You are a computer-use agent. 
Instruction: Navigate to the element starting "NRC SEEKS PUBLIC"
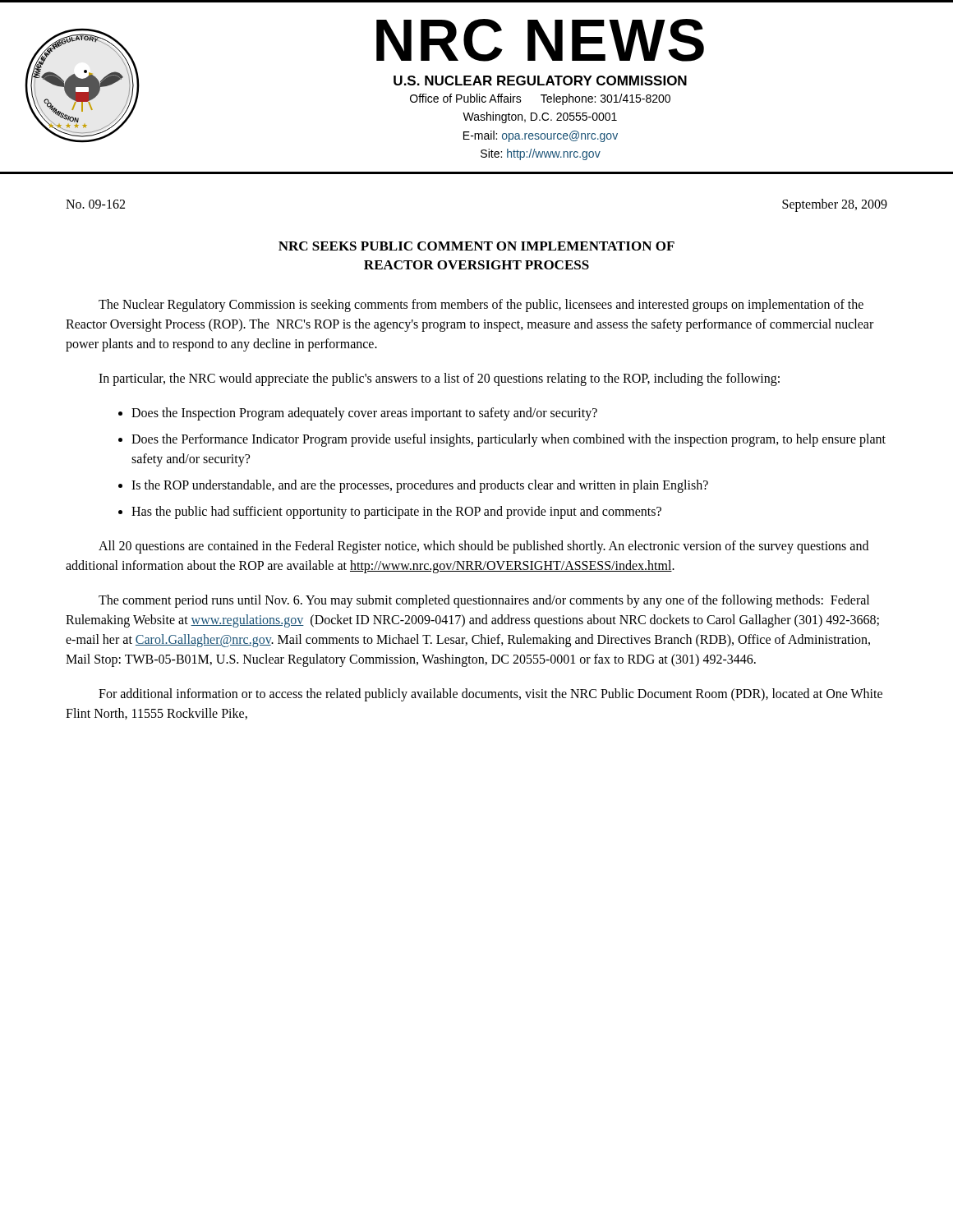[x=476, y=255]
